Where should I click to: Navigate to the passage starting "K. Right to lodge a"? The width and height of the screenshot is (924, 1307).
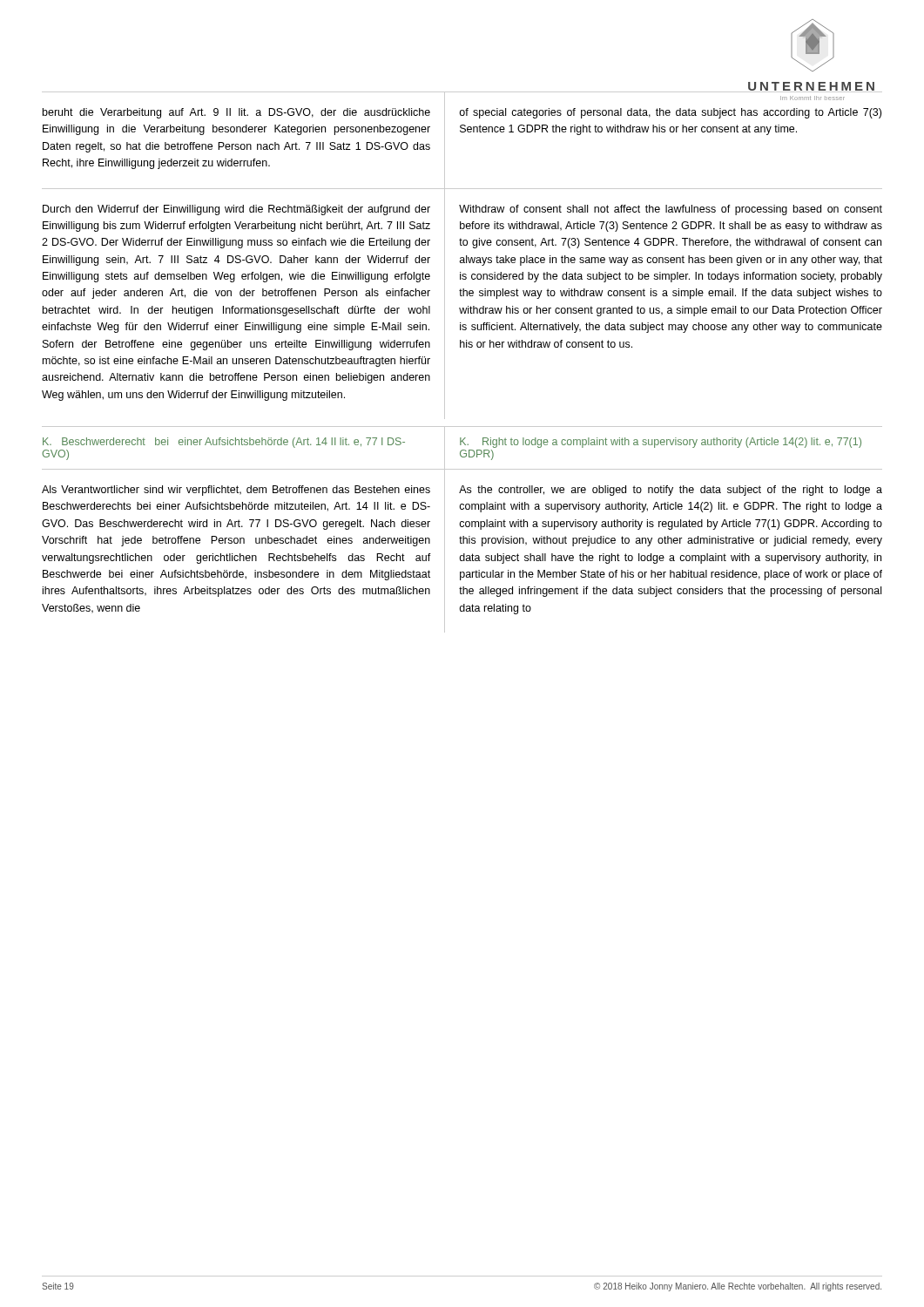pyautogui.click(x=661, y=448)
